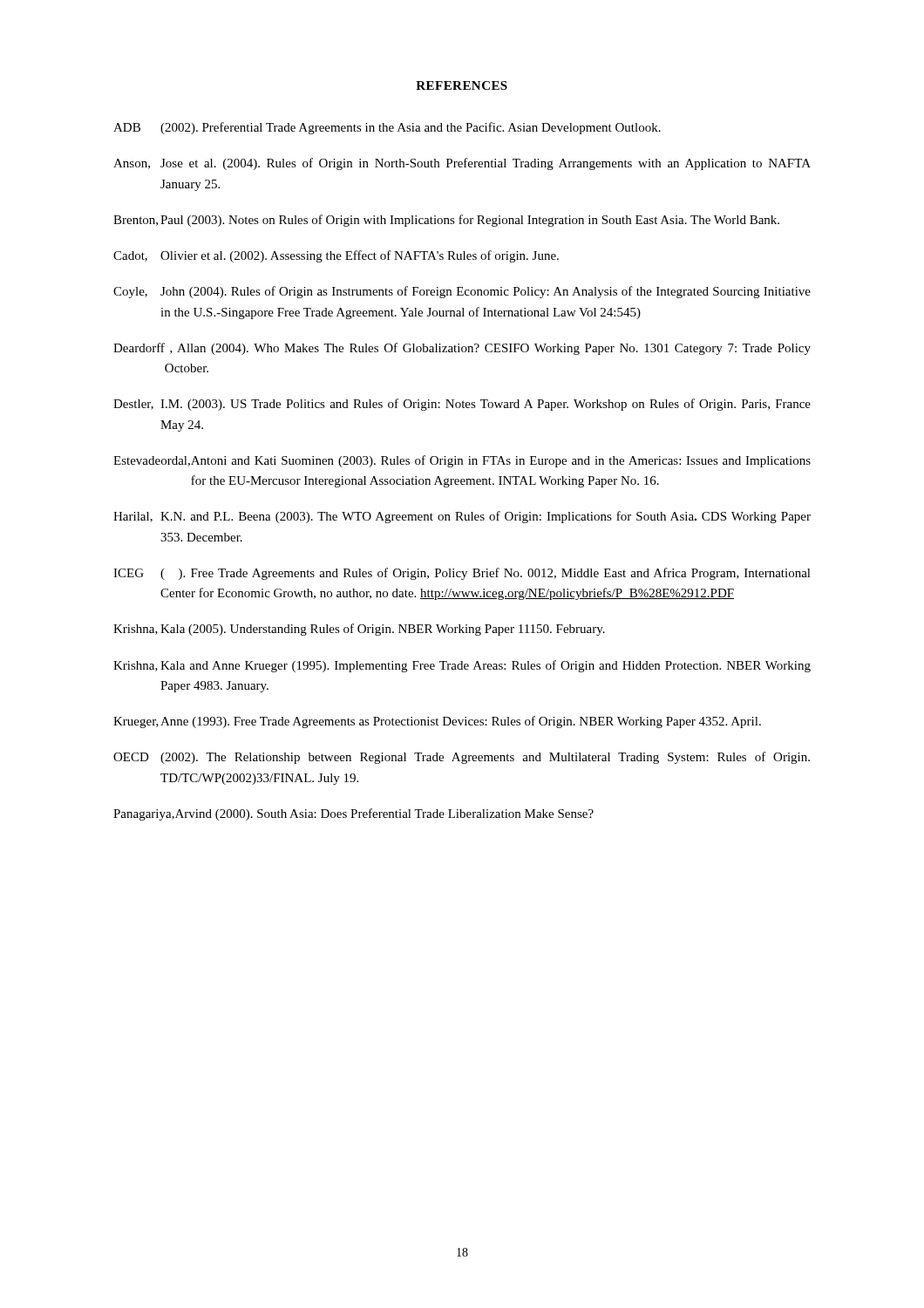Locate the list item with the text "ADB (2002). Preferential Trade Agreements in the Asia"

tap(462, 128)
